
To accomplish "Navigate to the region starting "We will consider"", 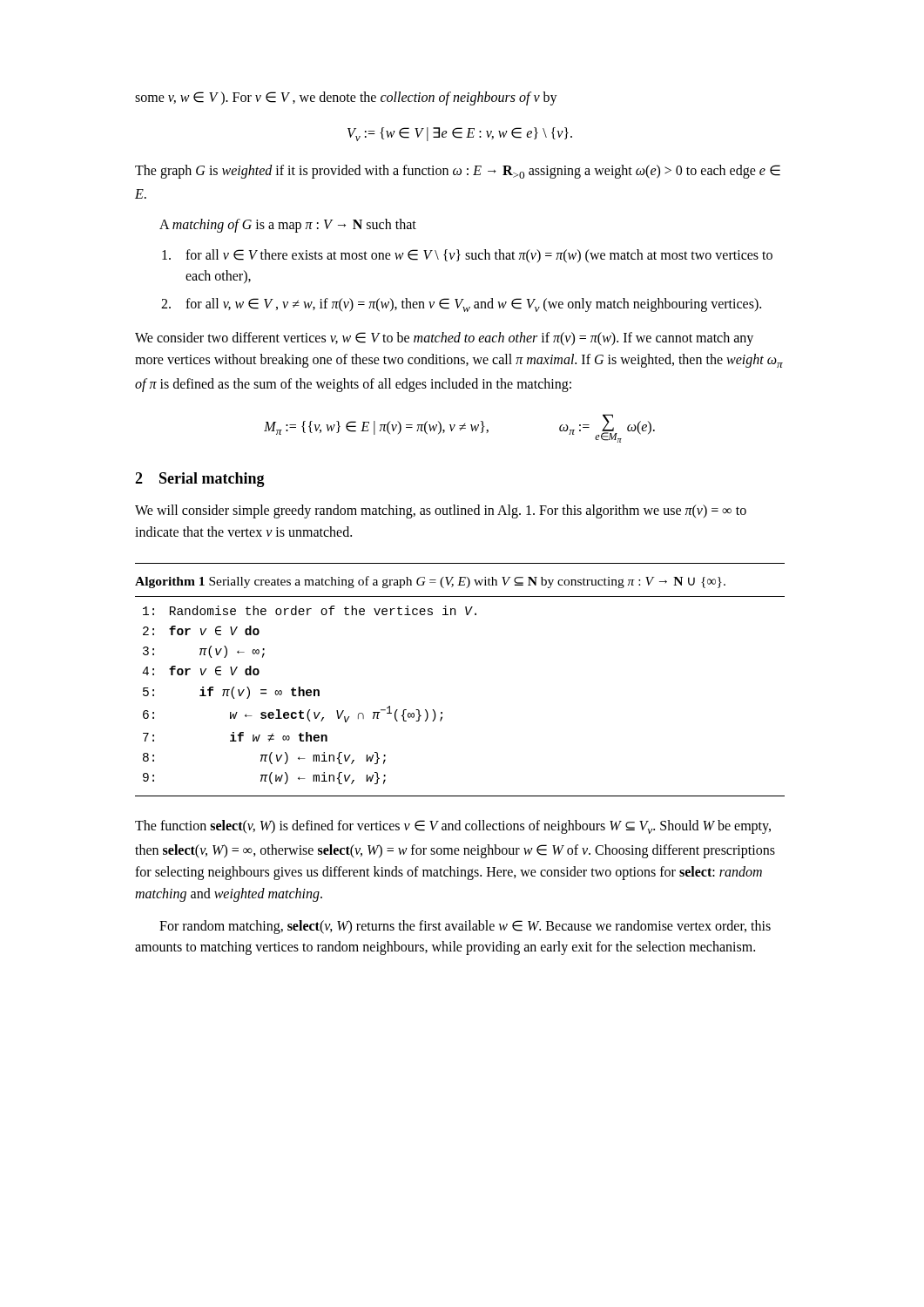I will click(441, 521).
